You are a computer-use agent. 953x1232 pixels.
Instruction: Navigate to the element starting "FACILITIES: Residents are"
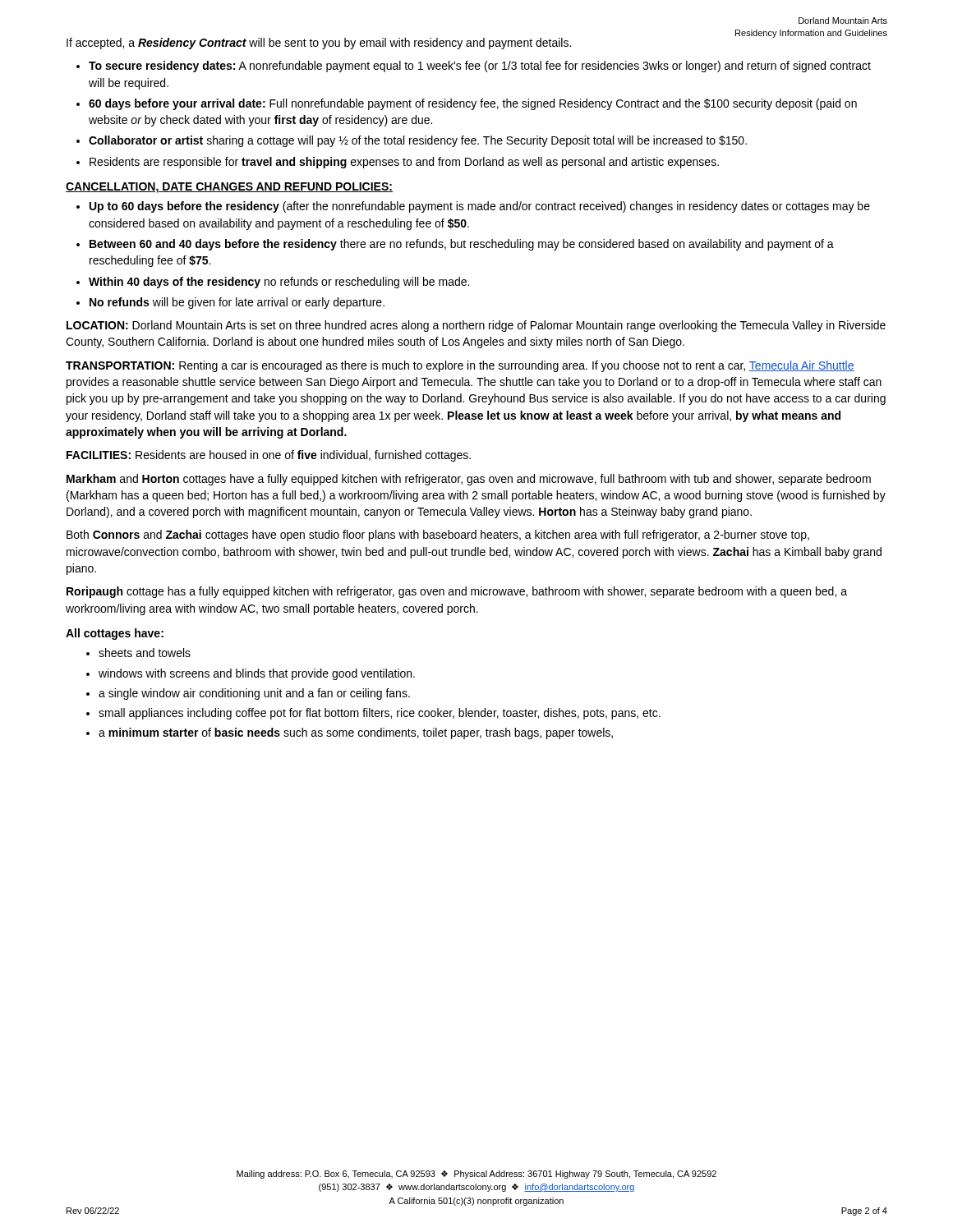pos(269,455)
